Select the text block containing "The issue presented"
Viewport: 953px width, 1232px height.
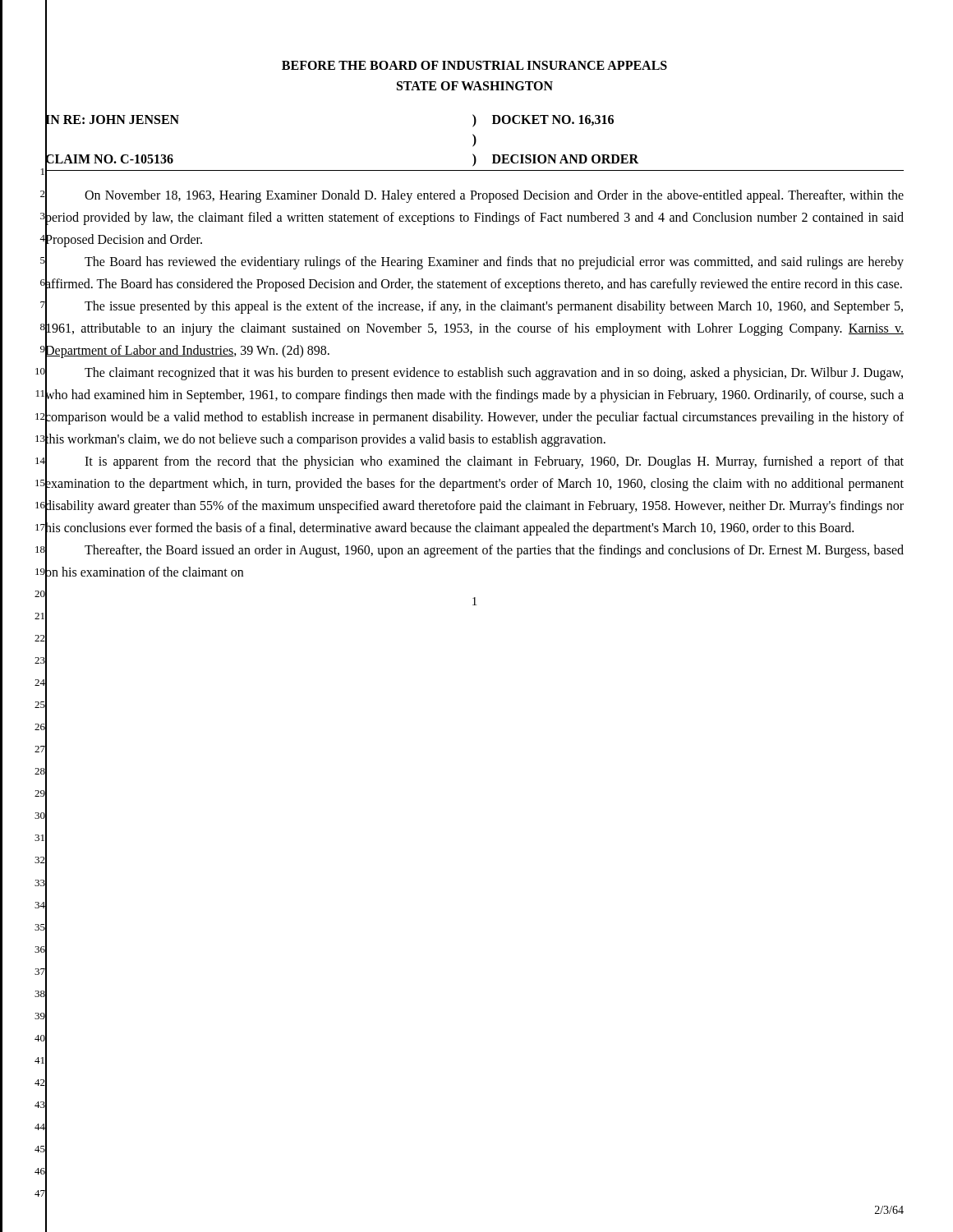[474, 328]
